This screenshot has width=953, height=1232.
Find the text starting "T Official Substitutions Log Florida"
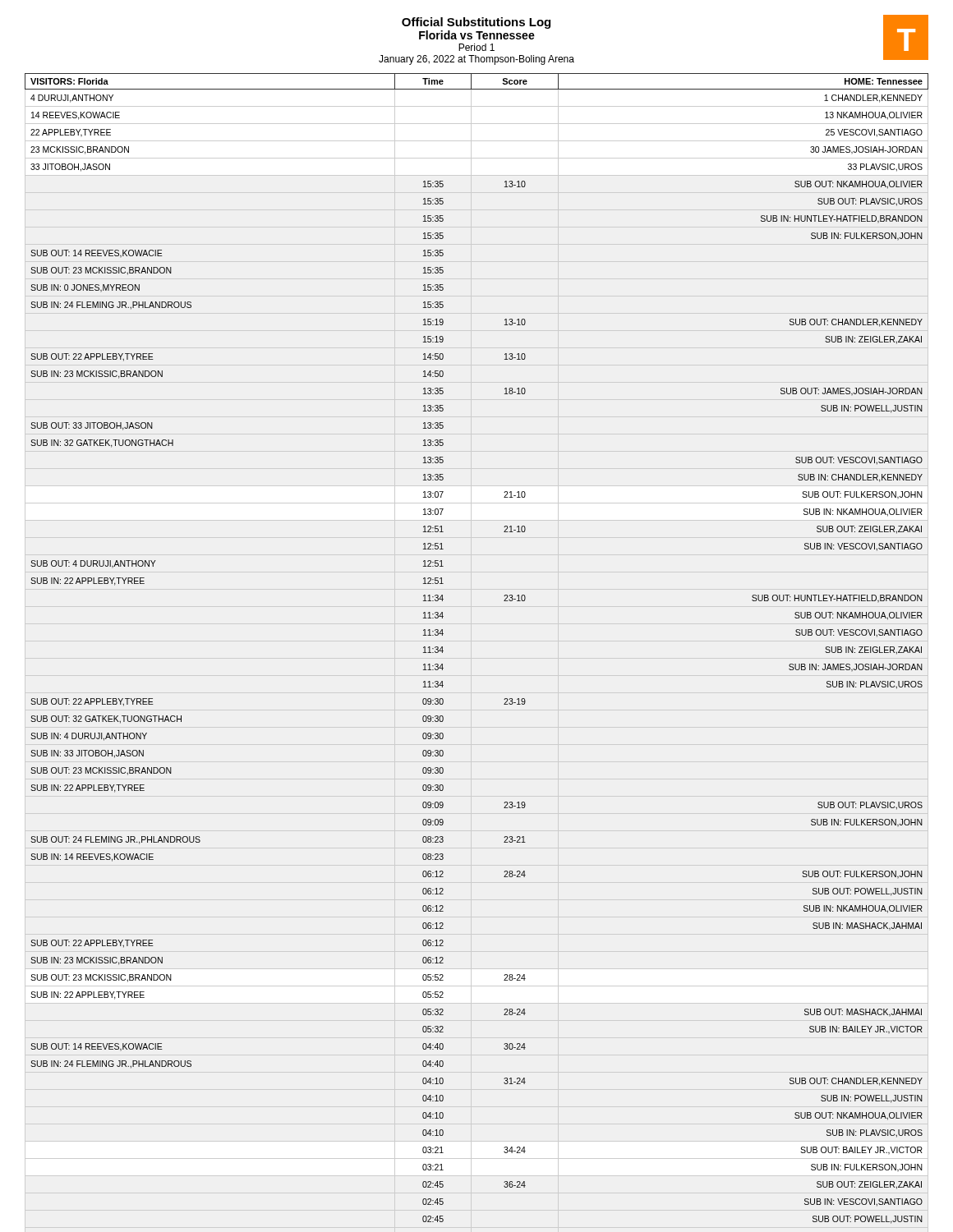click(476, 40)
